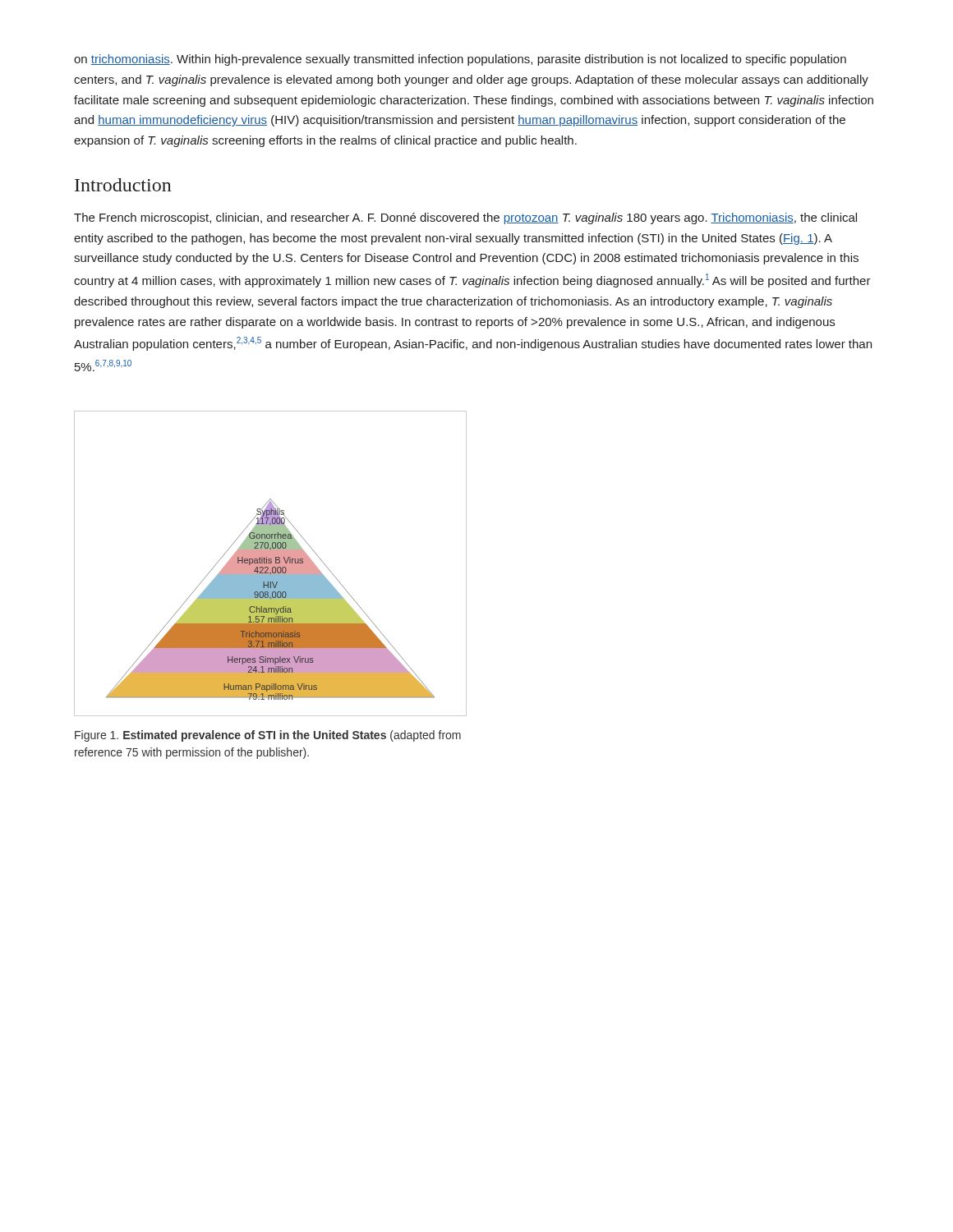Navigate to the region starting "Figure 1. Estimated prevalence"
Image resolution: width=953 pixels, height=1232 pixels.
pyautogui.click(x=268, y=744)
